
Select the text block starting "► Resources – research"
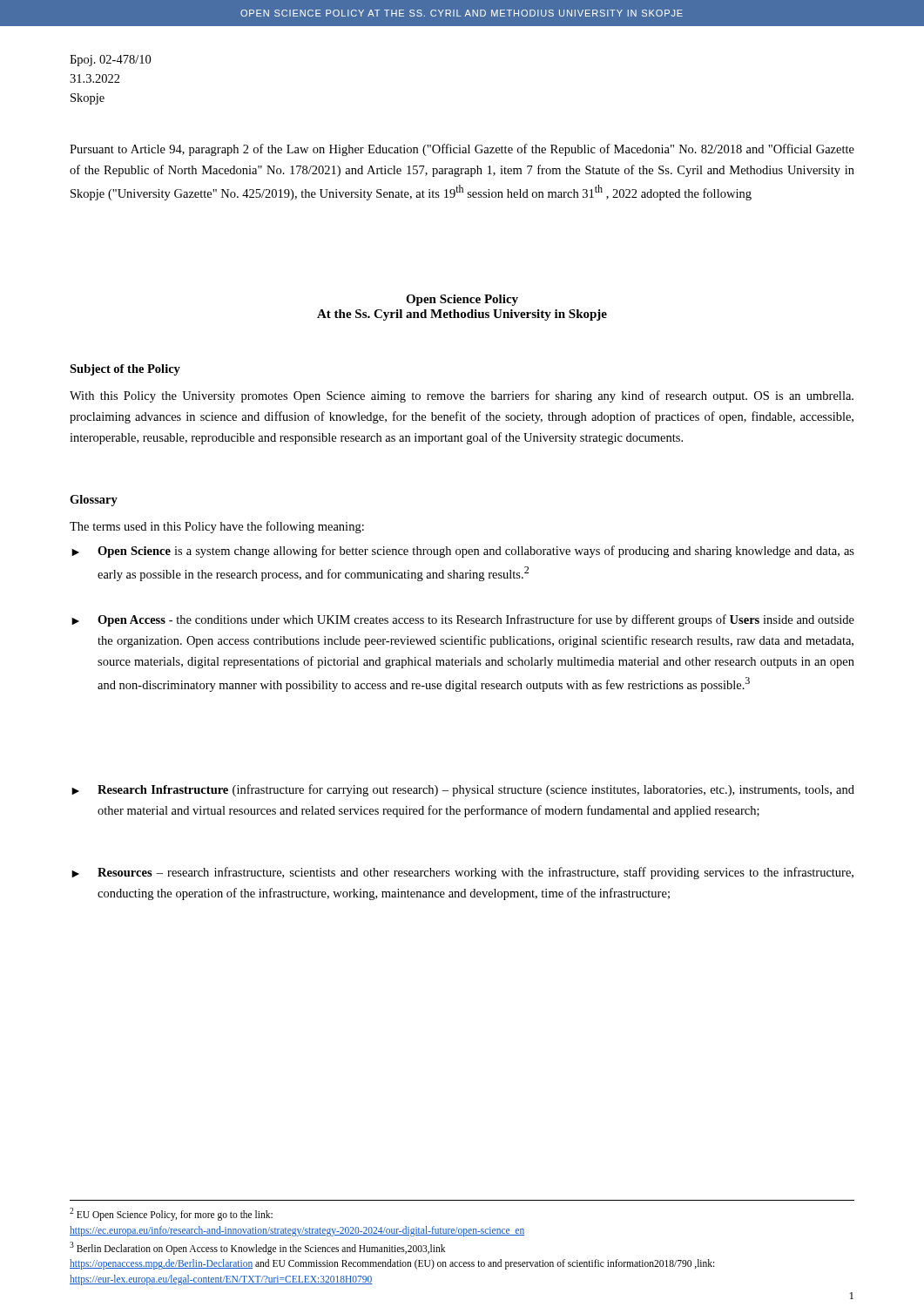462,883
